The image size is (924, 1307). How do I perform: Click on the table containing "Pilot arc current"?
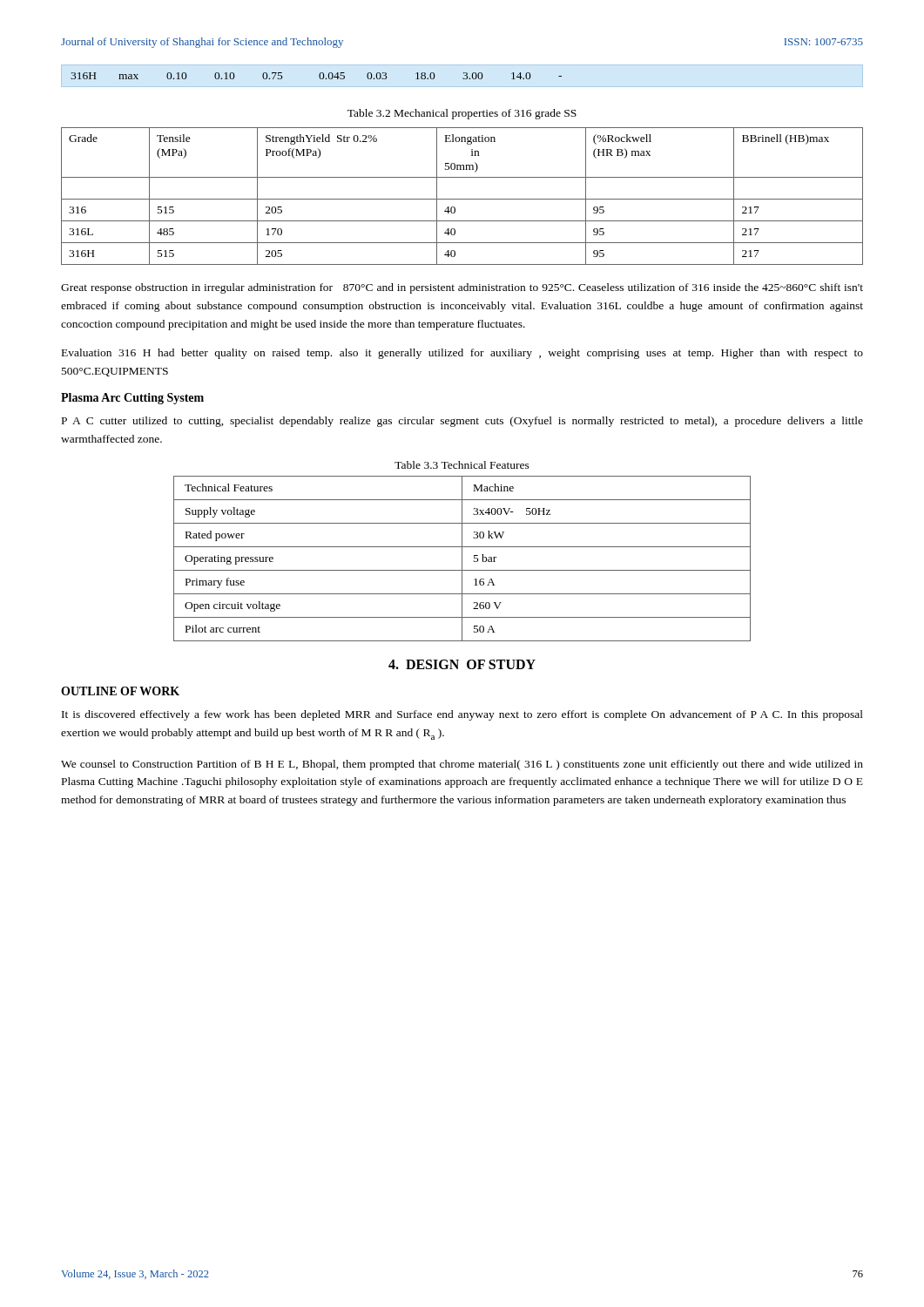[x=462, y=559]
